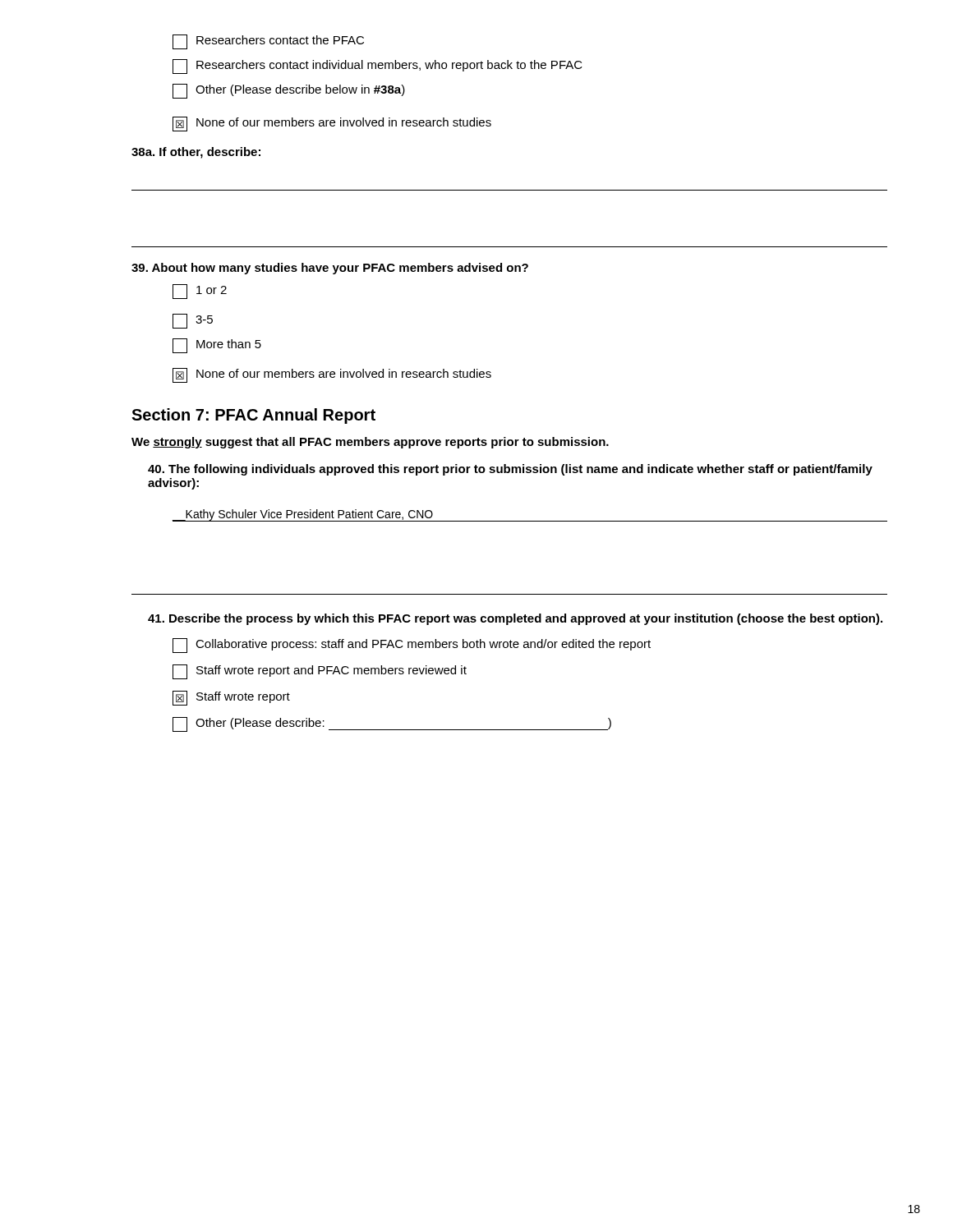The height and width of the screenshot is (1232, 953).
Task: Find the text starting "Researchers contact the PFAC"
Action: (x=268, y=42)
